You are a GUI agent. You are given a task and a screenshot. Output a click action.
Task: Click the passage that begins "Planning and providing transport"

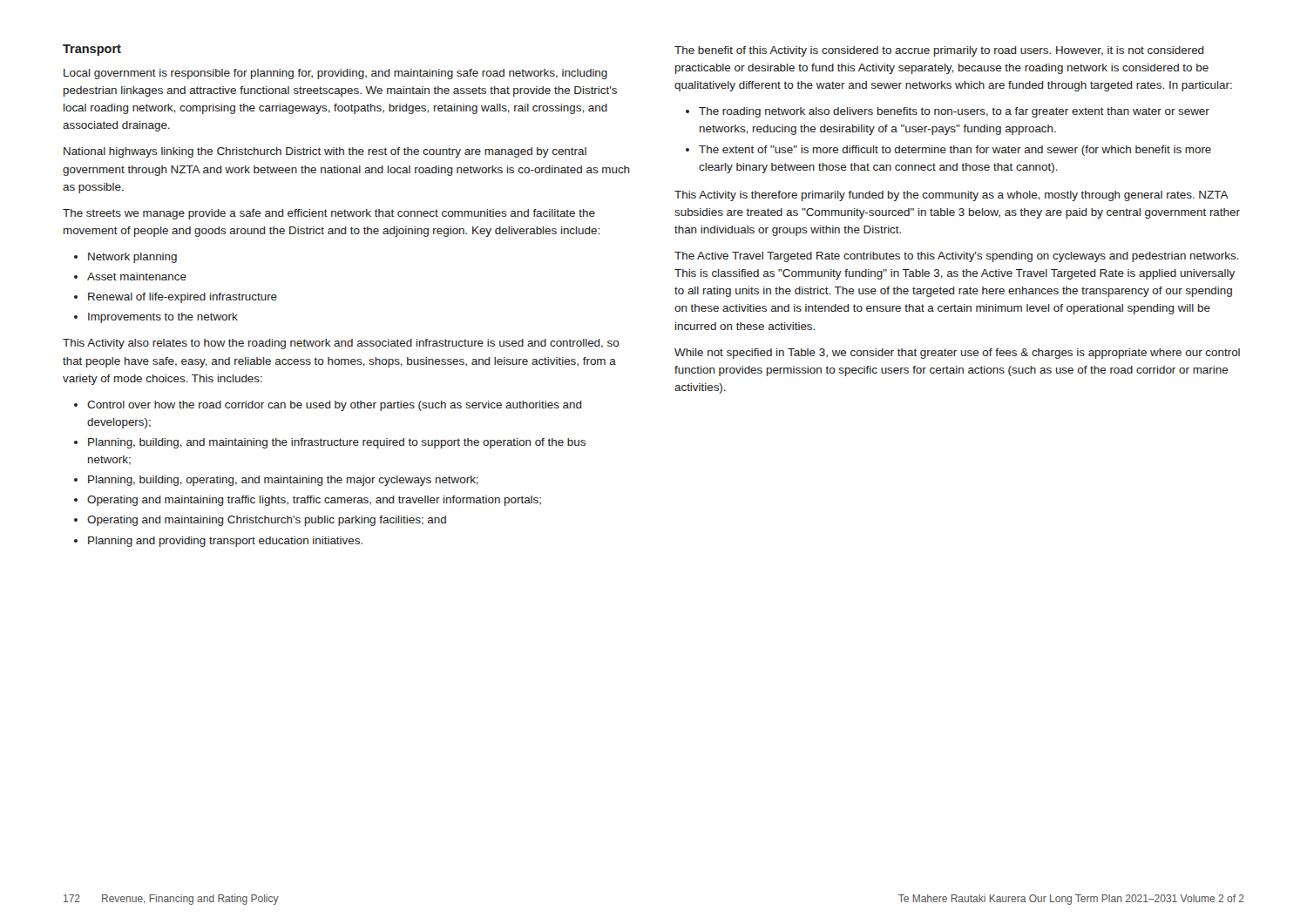click(225, 540)
